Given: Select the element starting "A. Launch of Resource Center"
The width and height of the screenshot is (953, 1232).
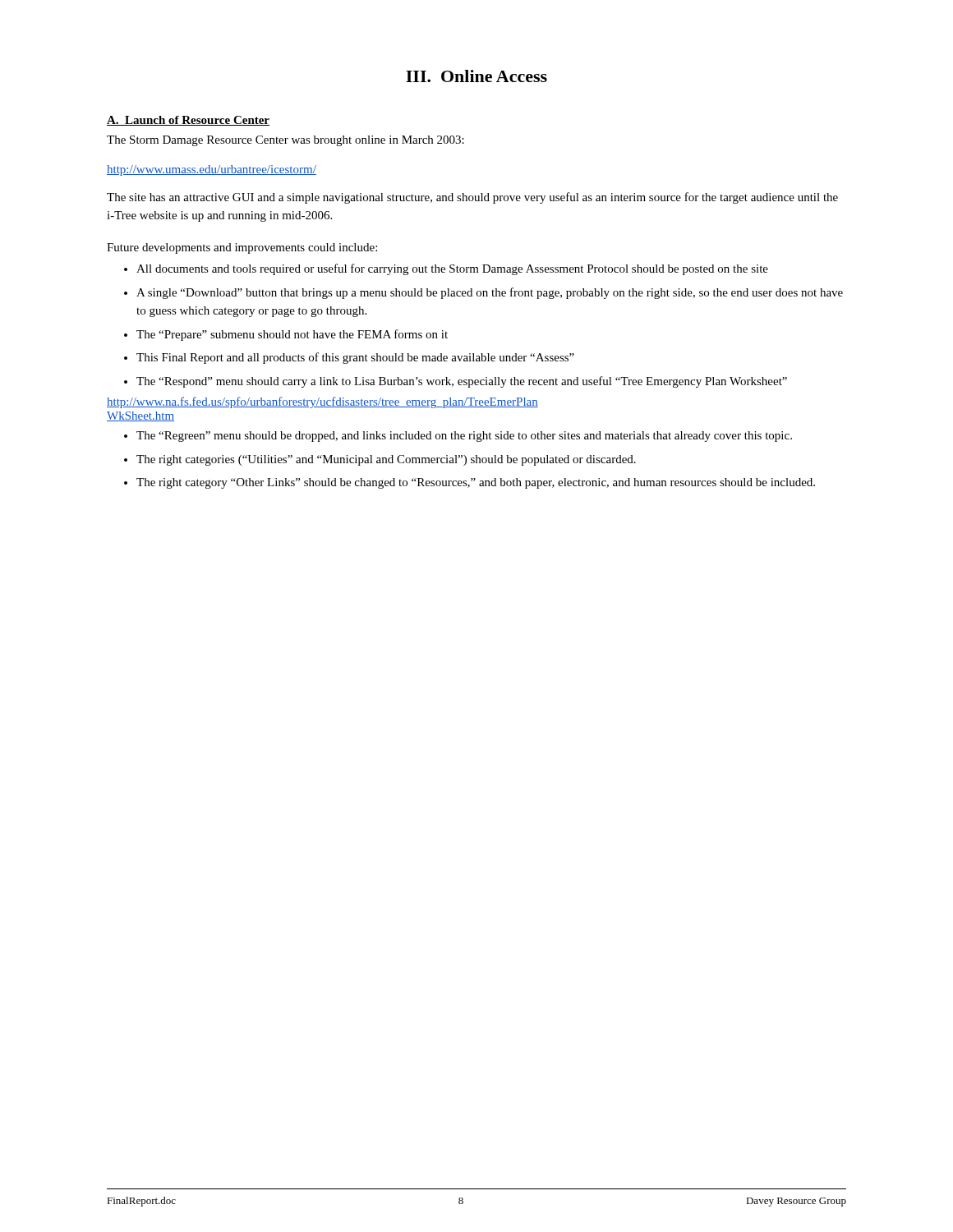Looking at the screenshot, I should [188, 120].
